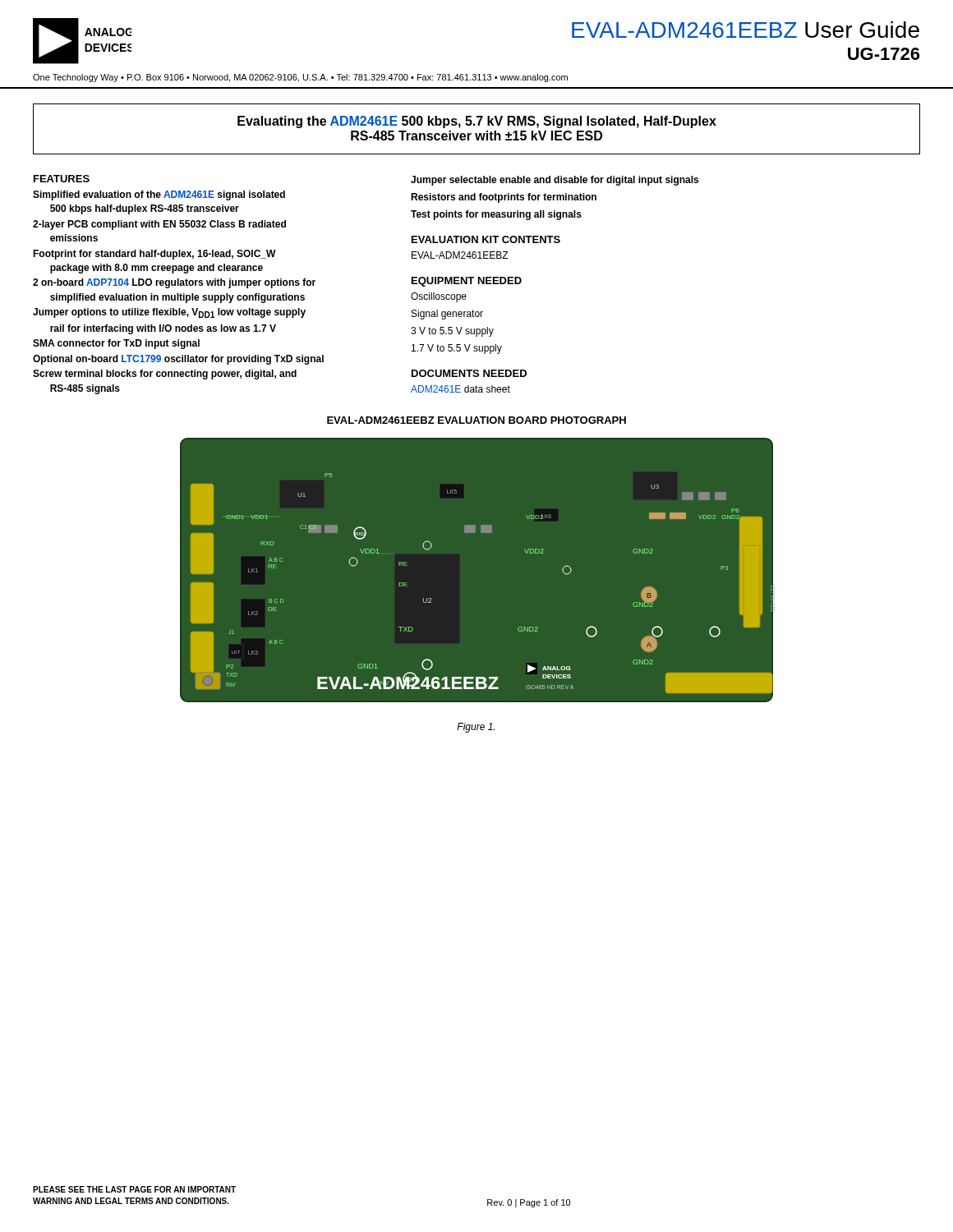Click on the text starting "EQUIPMENT NEEDED"
Screen dimensions: 1232x953
coord(466,281)
